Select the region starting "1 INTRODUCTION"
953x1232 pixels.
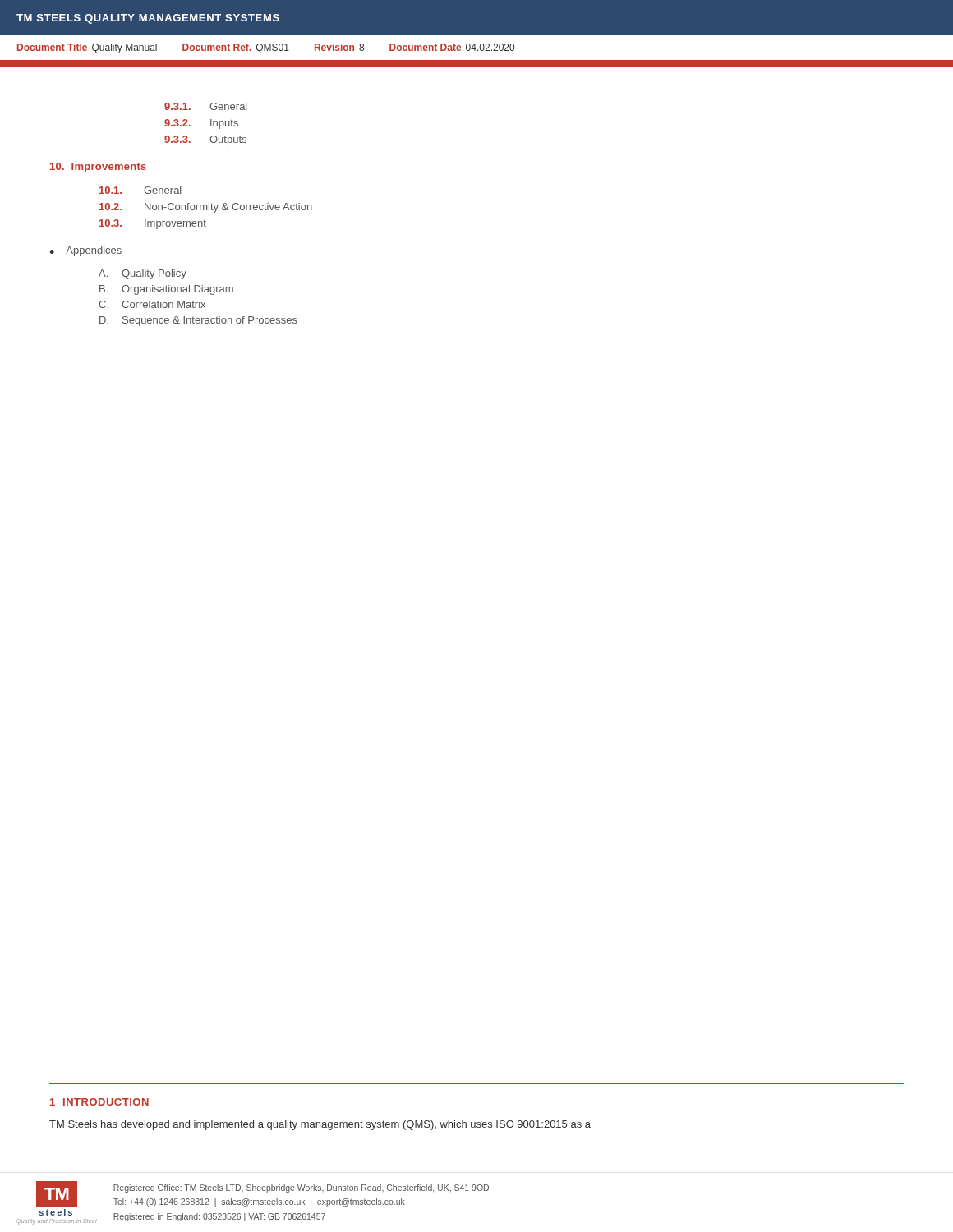(x=99, y=1102)
